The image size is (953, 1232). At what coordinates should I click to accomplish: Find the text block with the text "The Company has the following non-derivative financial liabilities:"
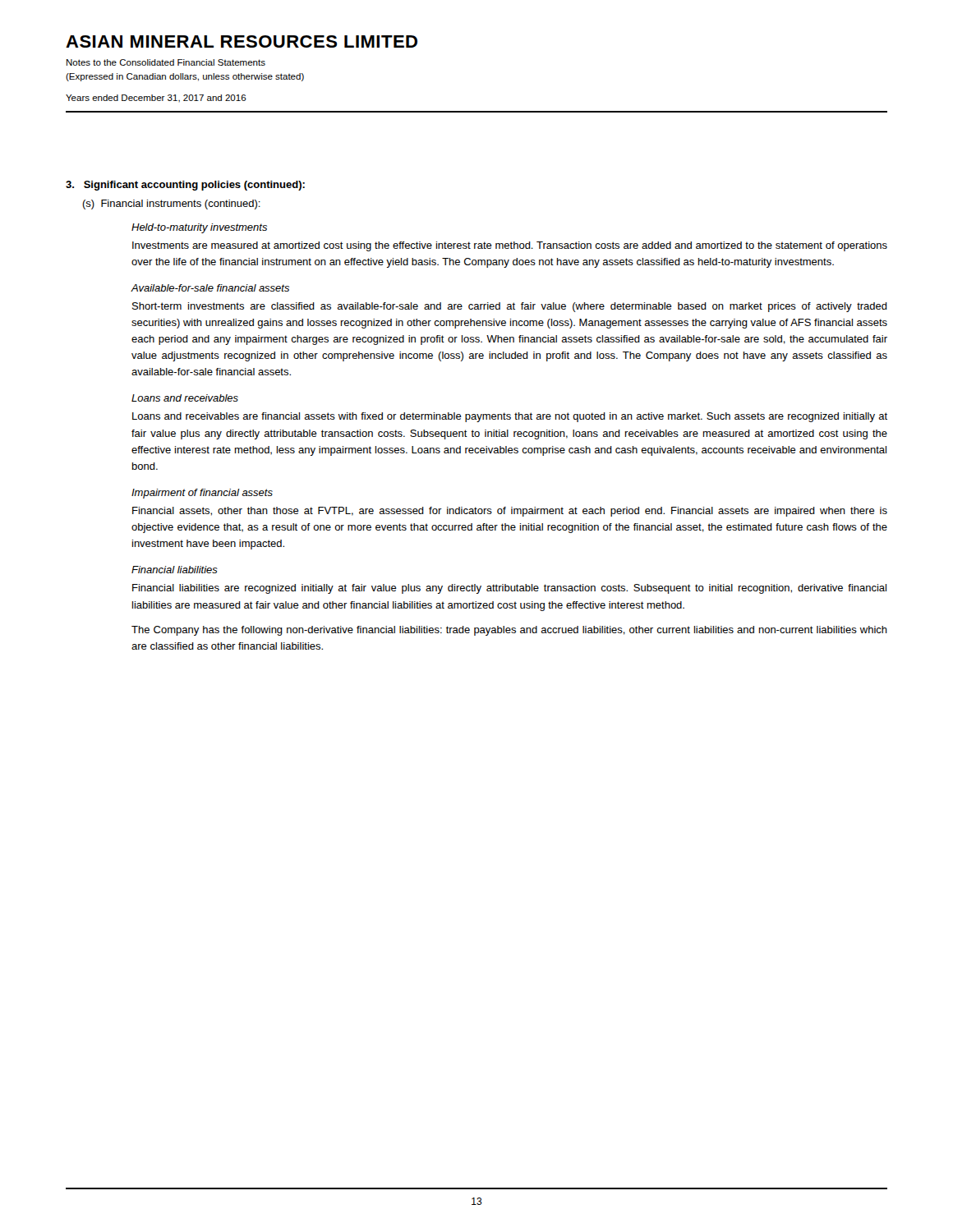coord(509,638)
